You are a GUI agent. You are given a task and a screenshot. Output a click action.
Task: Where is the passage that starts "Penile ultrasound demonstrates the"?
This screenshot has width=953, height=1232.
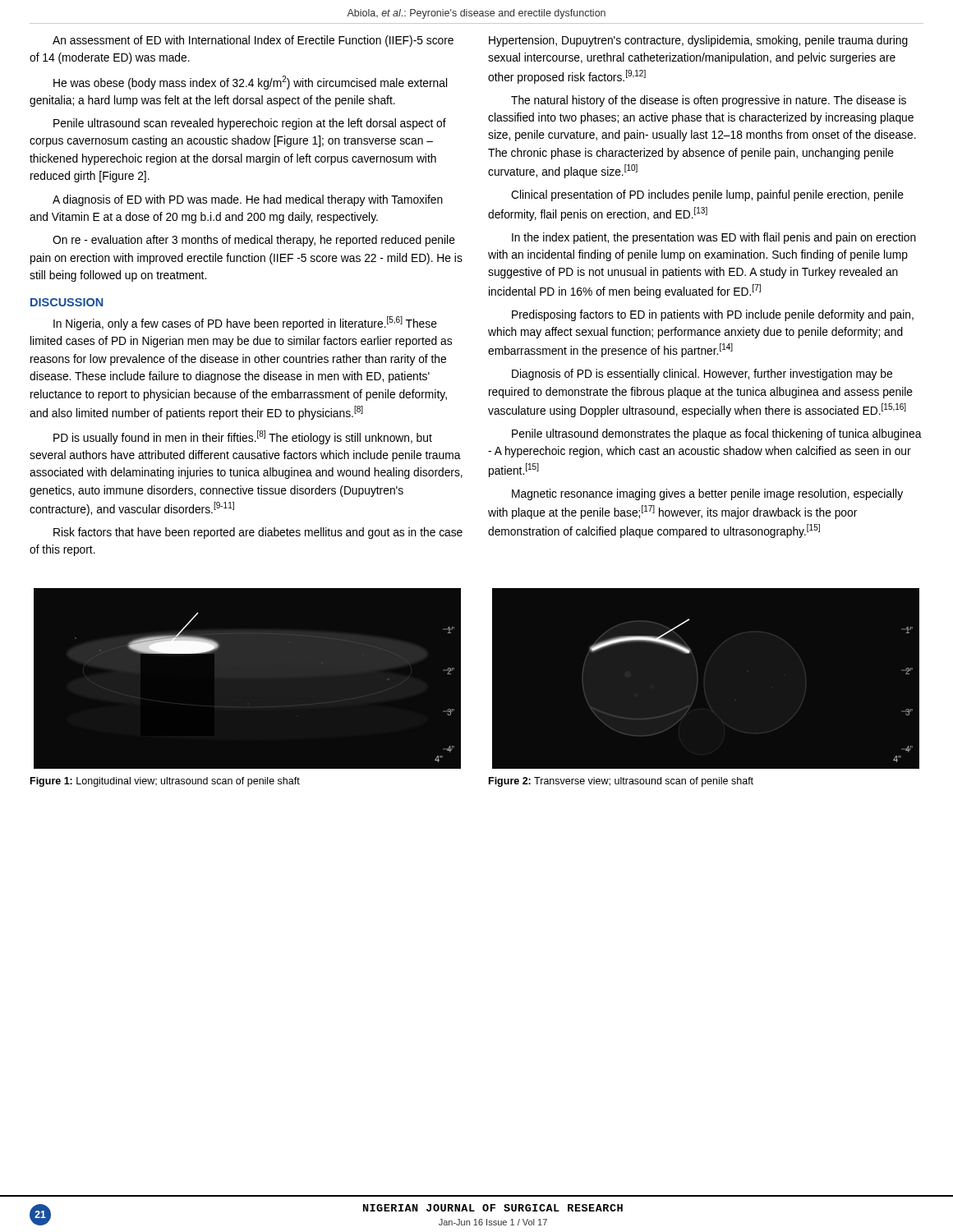tap(706, 453)
